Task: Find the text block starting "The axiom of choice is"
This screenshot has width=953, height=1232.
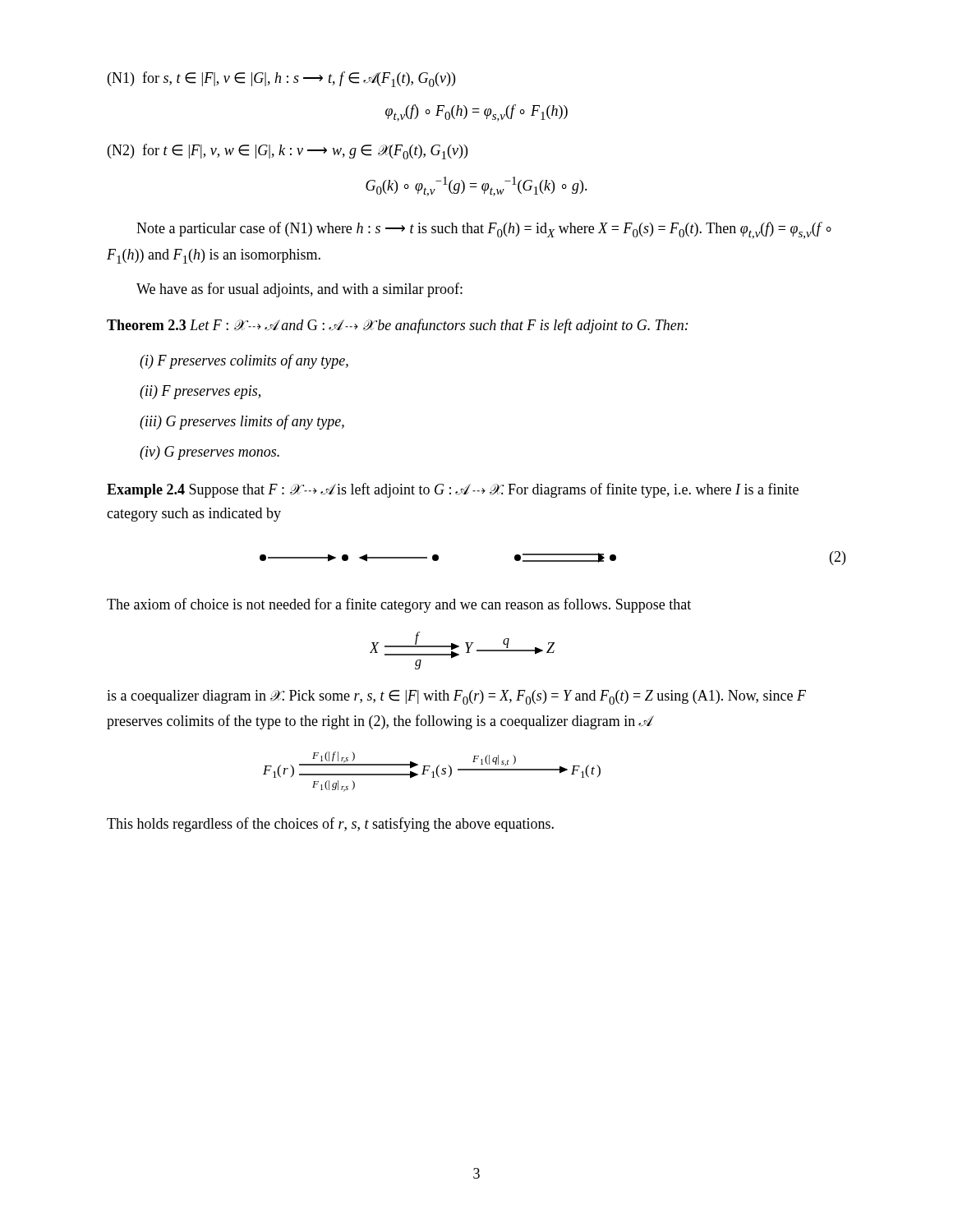Action: [x=399, y=604]
